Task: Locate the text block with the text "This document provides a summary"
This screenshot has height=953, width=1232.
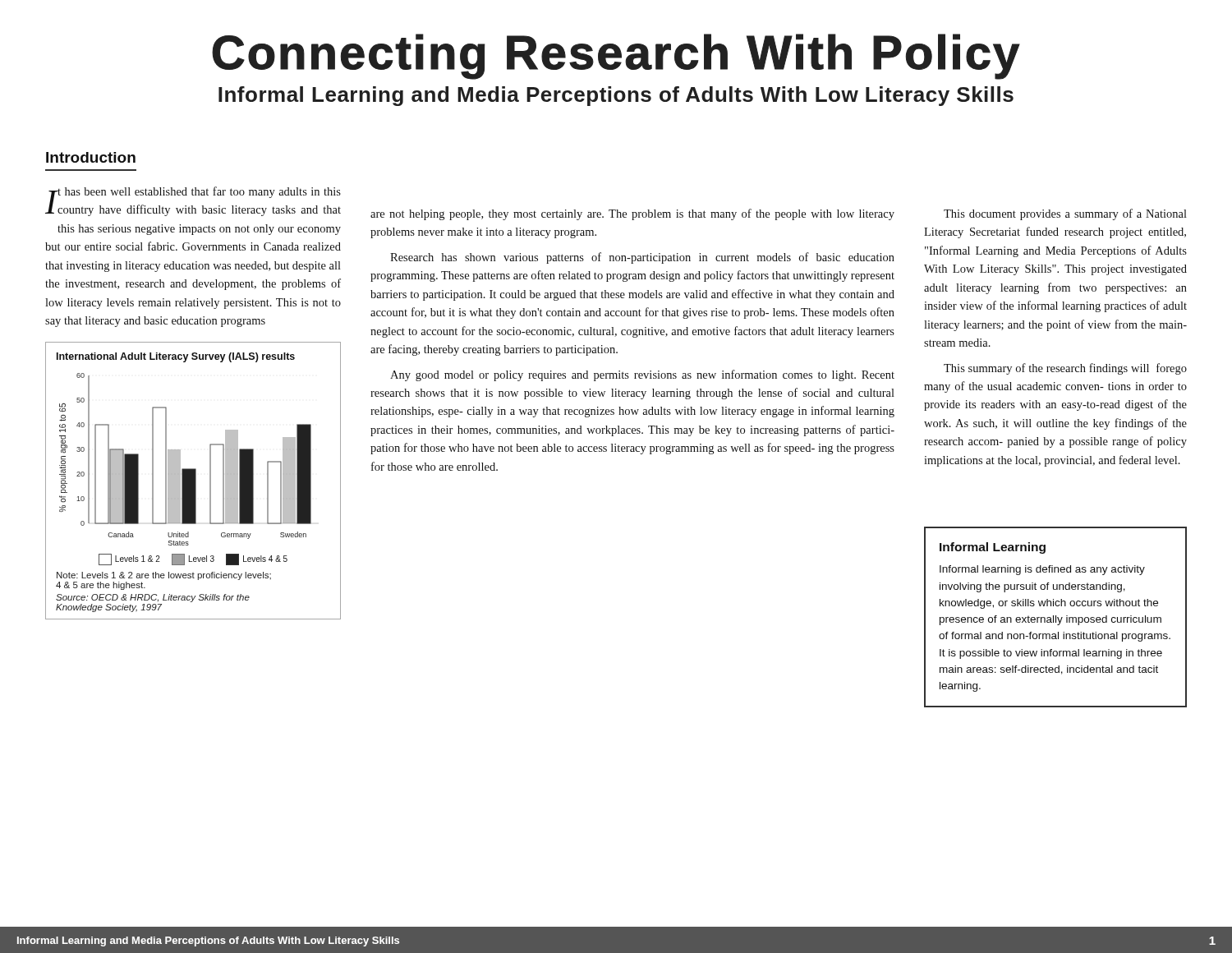Action: (1055, 337)
